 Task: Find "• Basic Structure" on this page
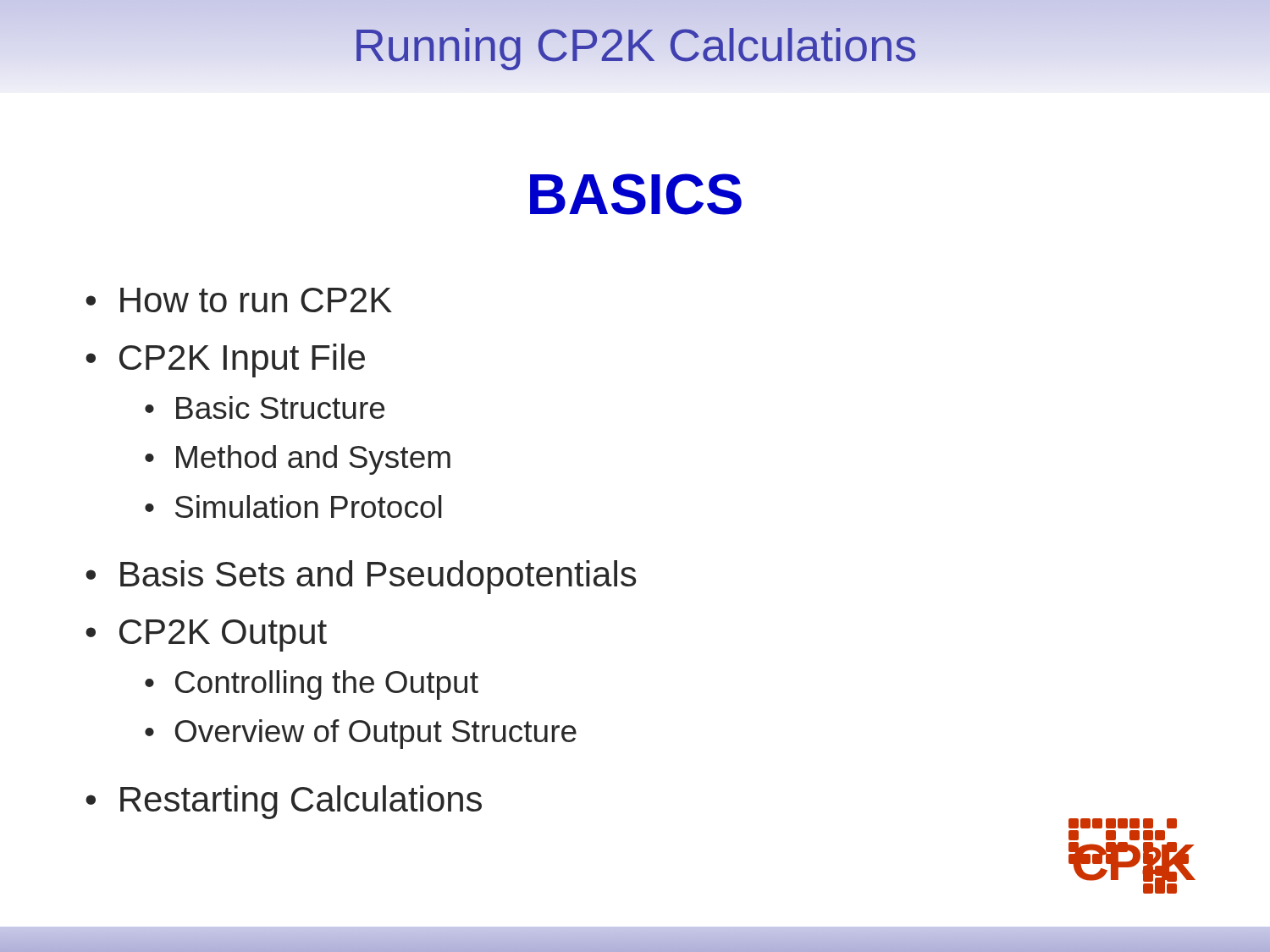(x=265, y=409)
